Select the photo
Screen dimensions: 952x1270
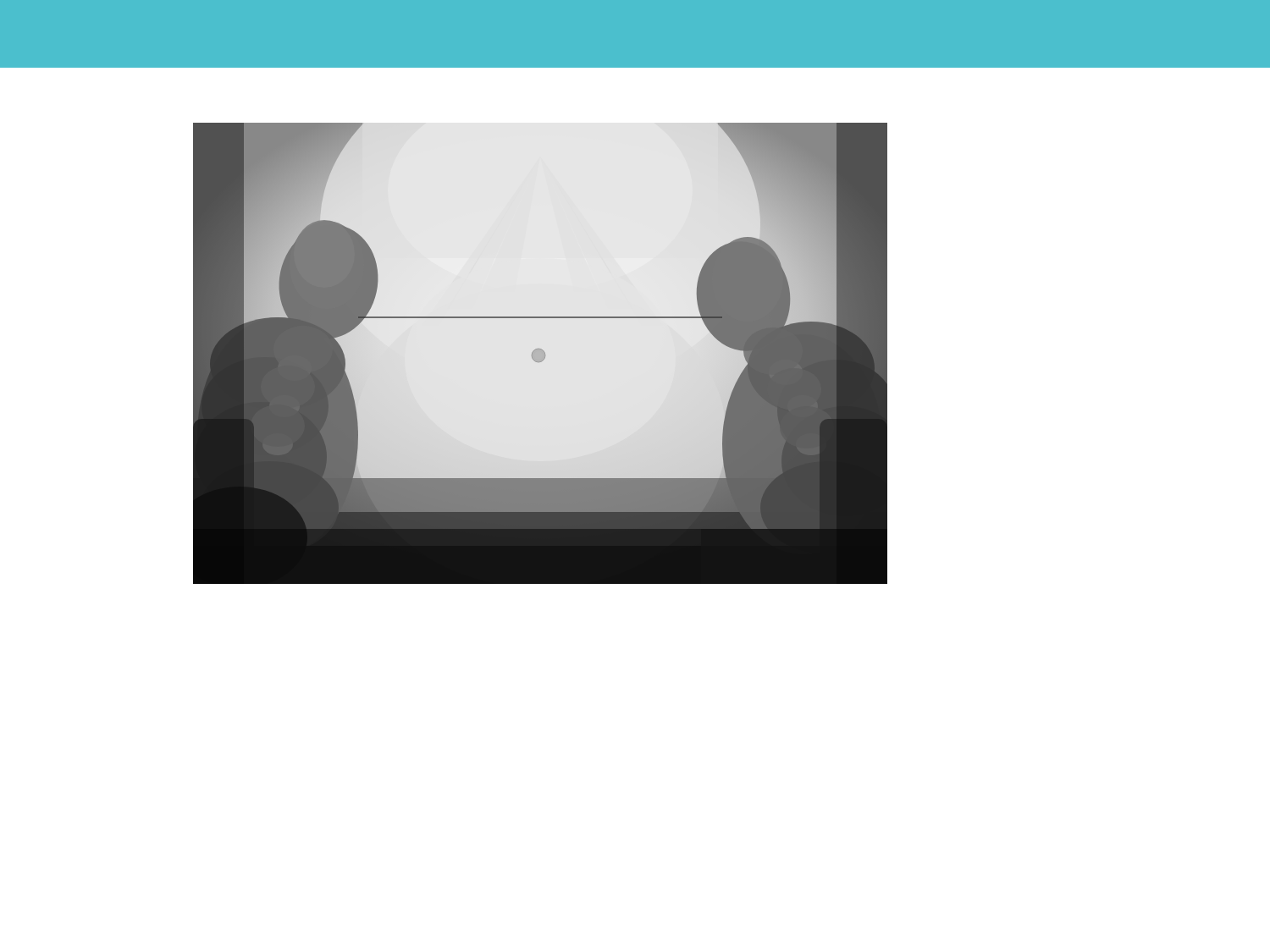(540, 353)
